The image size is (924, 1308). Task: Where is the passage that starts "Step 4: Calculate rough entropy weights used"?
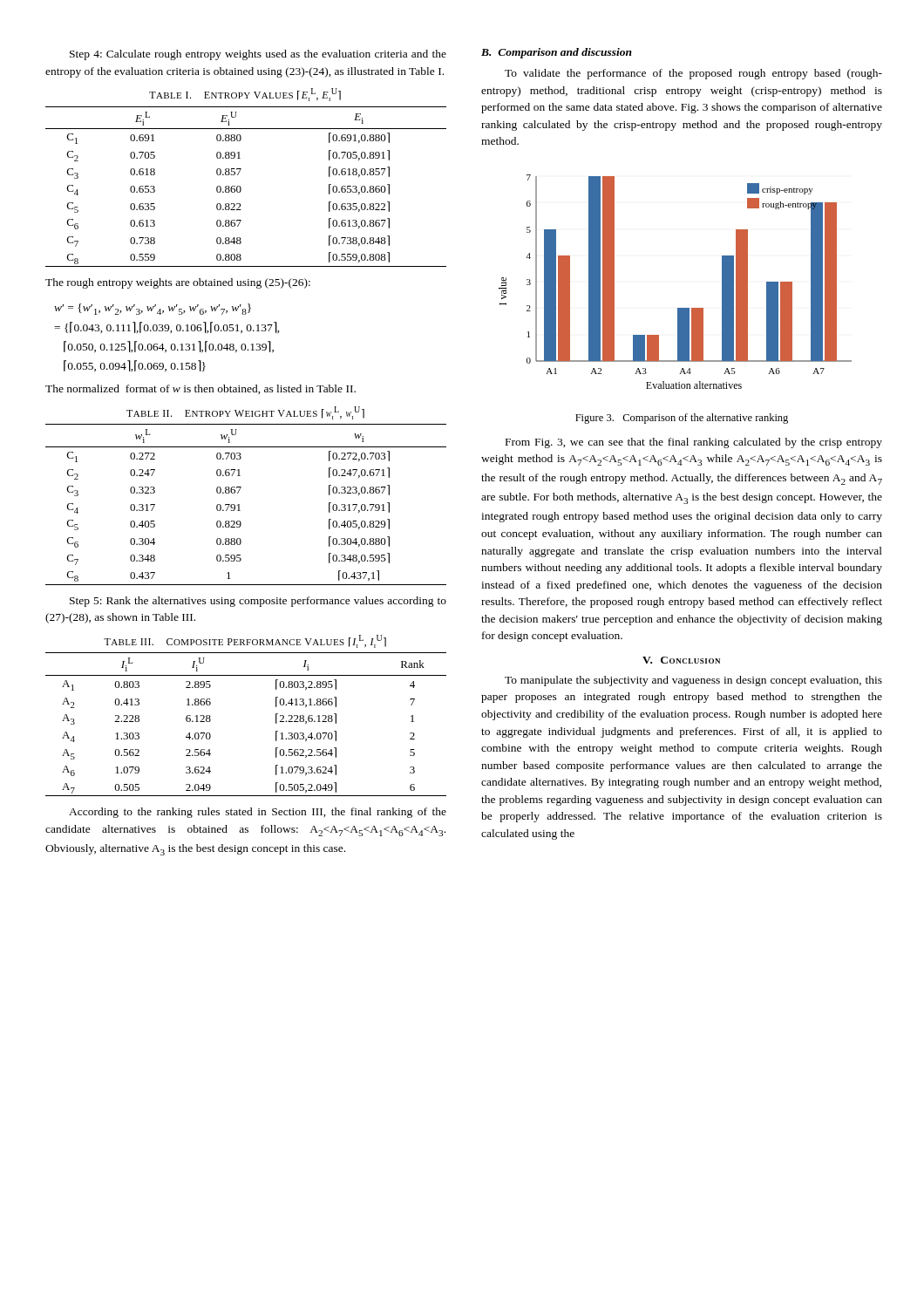(246, 62)
